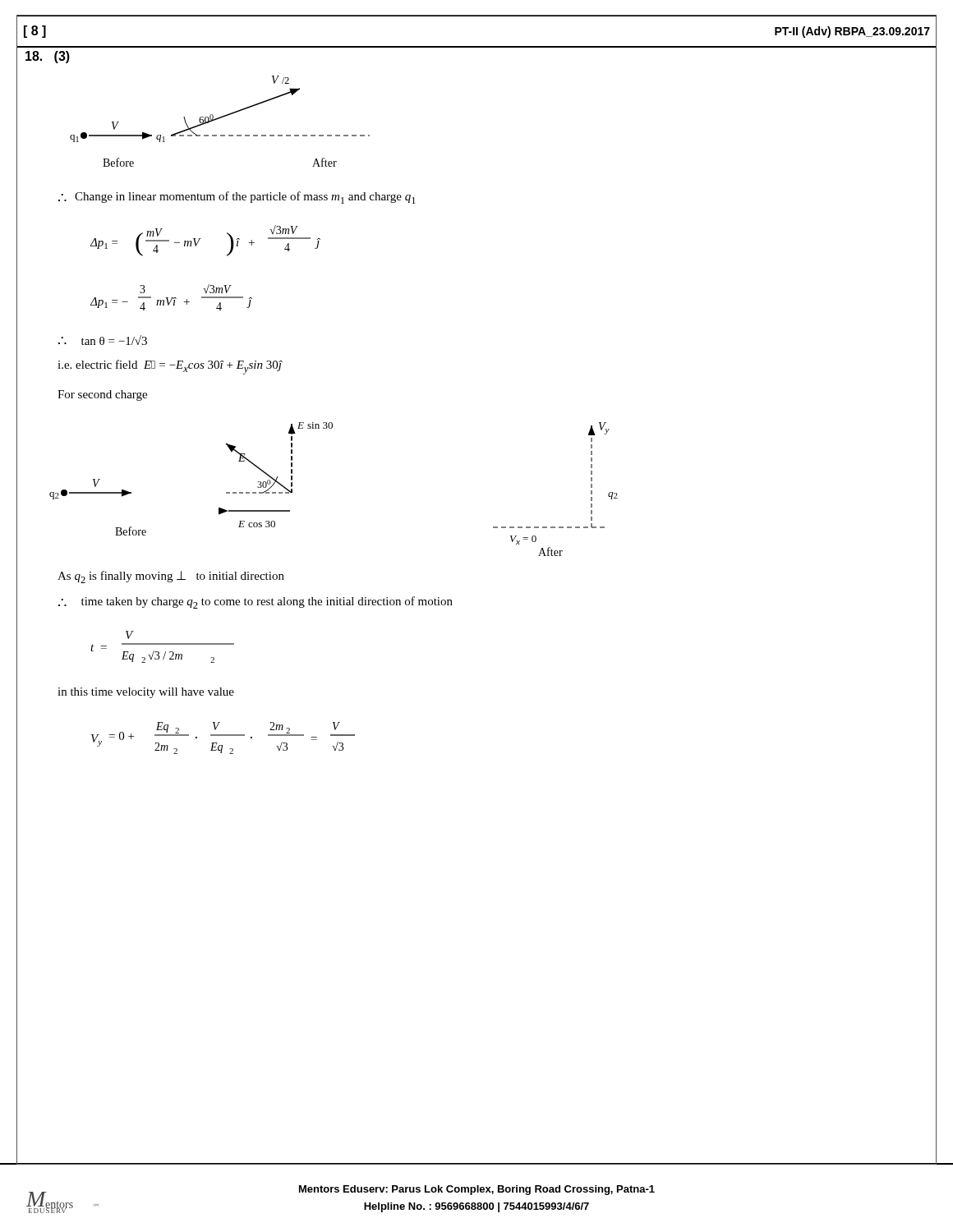
Task: Select the block starting "For second charge"
Action: point(103,394)
